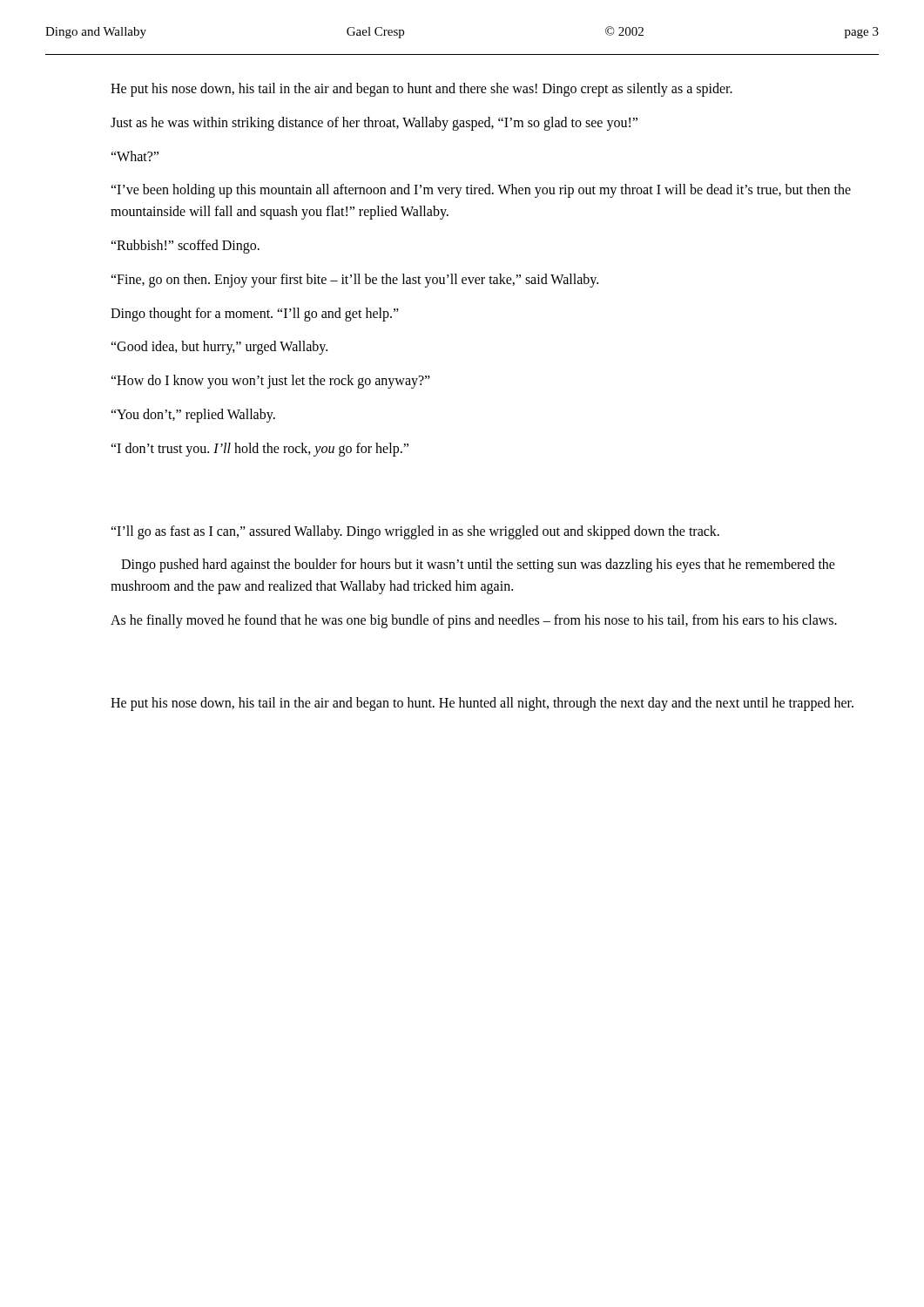924x1307 pixels.
Task: Navigate to the region starting "“Rubbish!” scoffed Dingo."
Action: click(185, 245)
